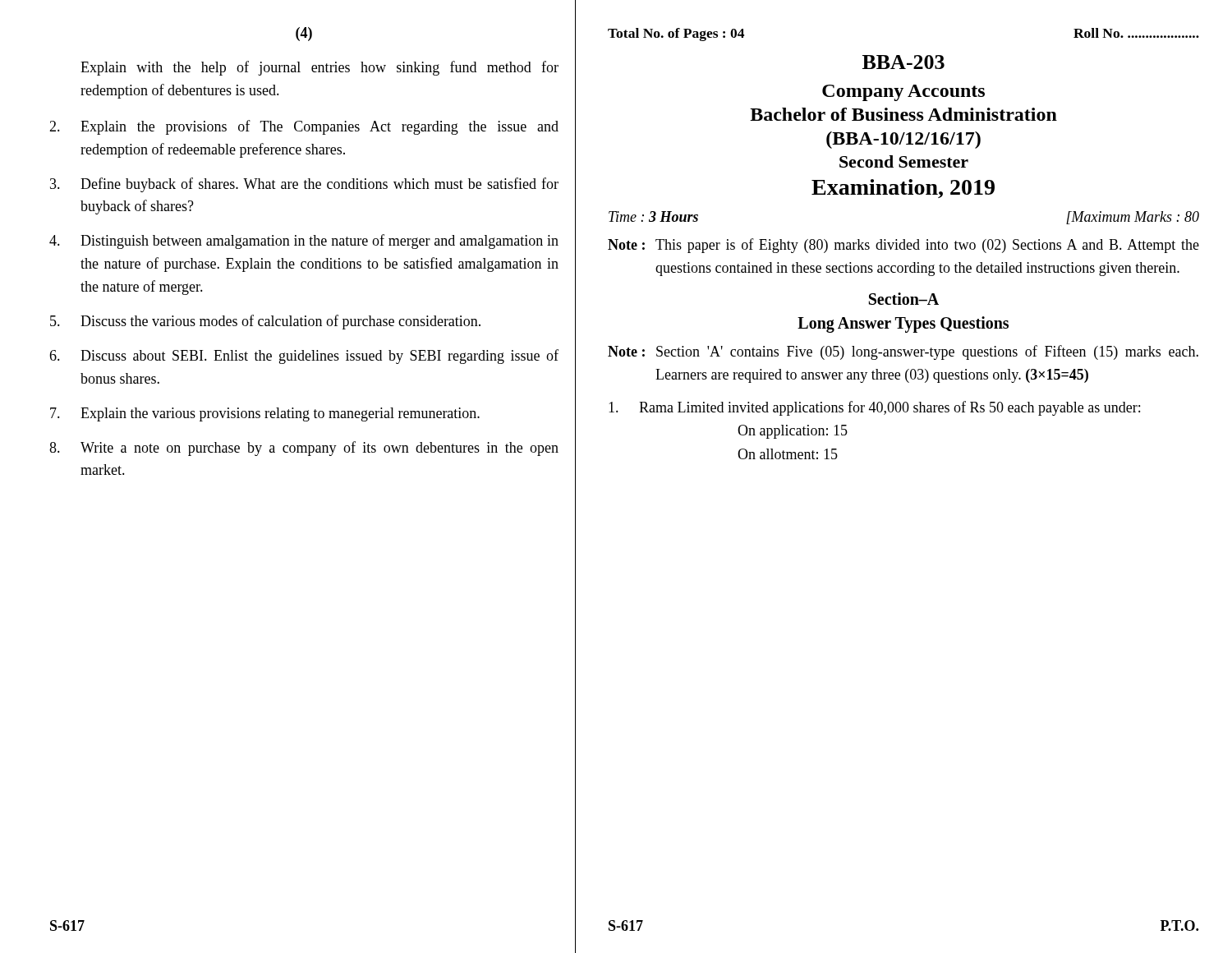Point to the block beginning "8. Write a note on"
Screen dimensions: 953x1232
(304, 460)
